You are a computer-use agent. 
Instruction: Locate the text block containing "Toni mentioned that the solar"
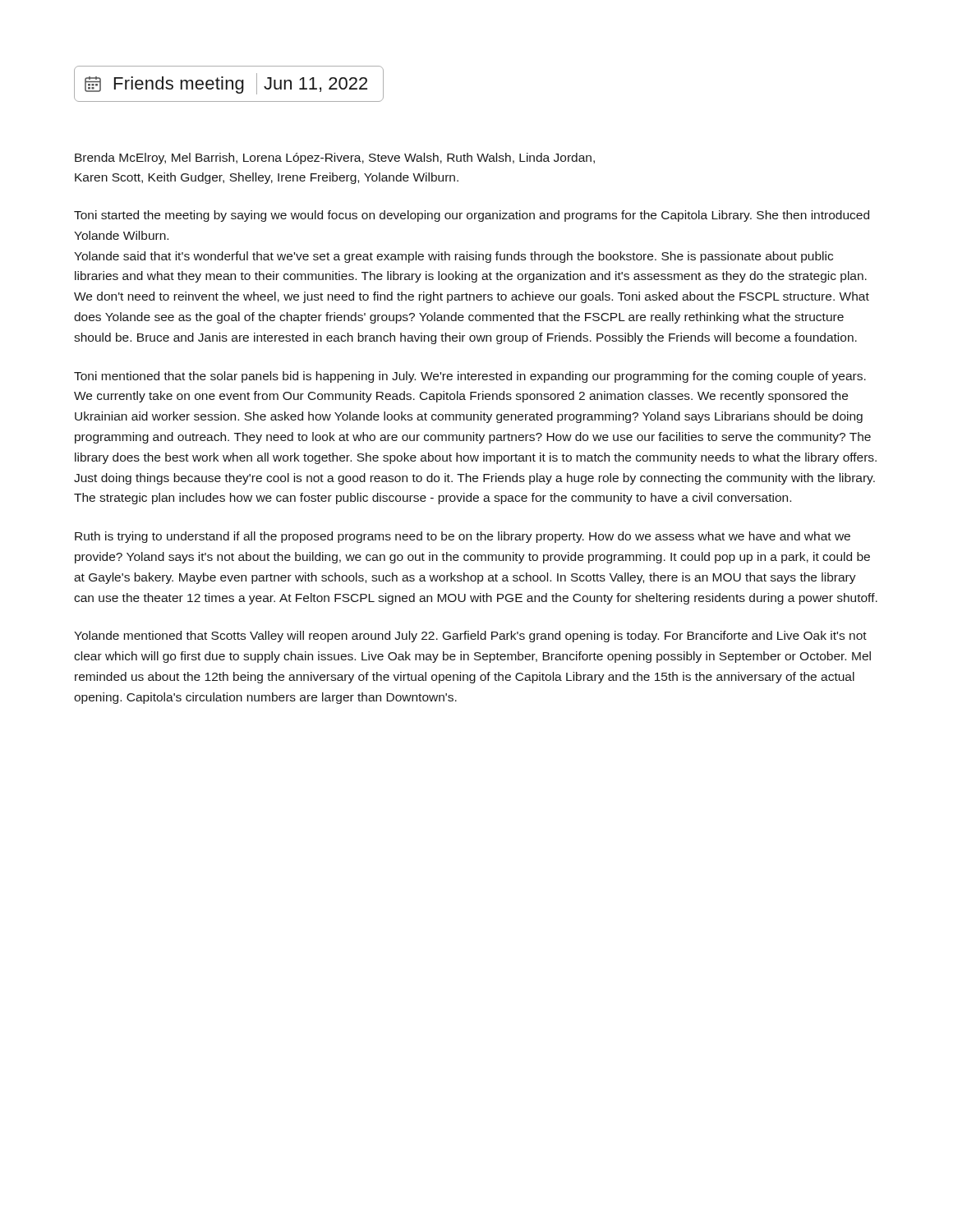tap(476, 437)
